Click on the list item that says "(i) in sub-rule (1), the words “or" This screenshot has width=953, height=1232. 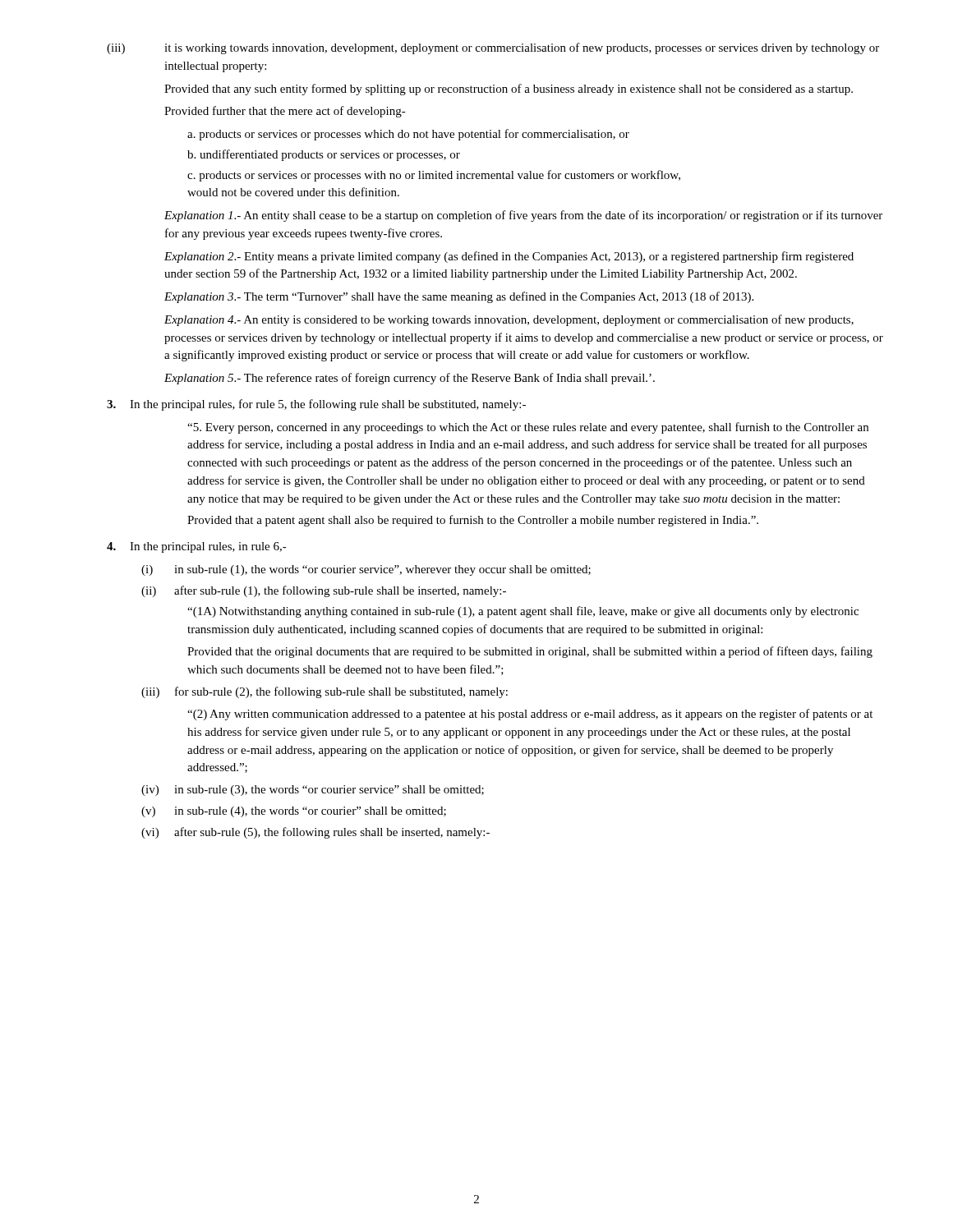512,570
